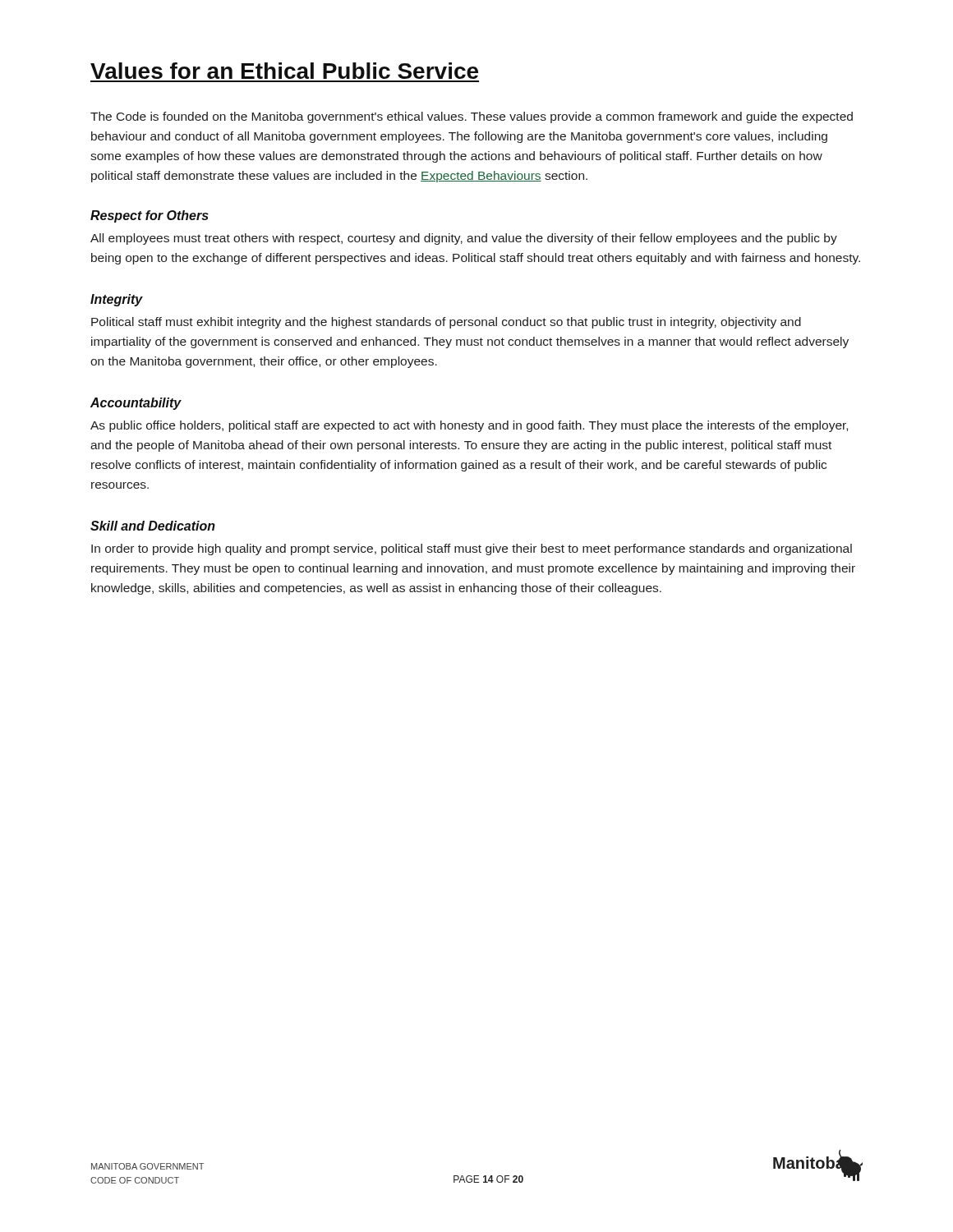Find the section header that reads "Respect for Others"
This screenshot has width=953, height=1232.
point(150,215)
